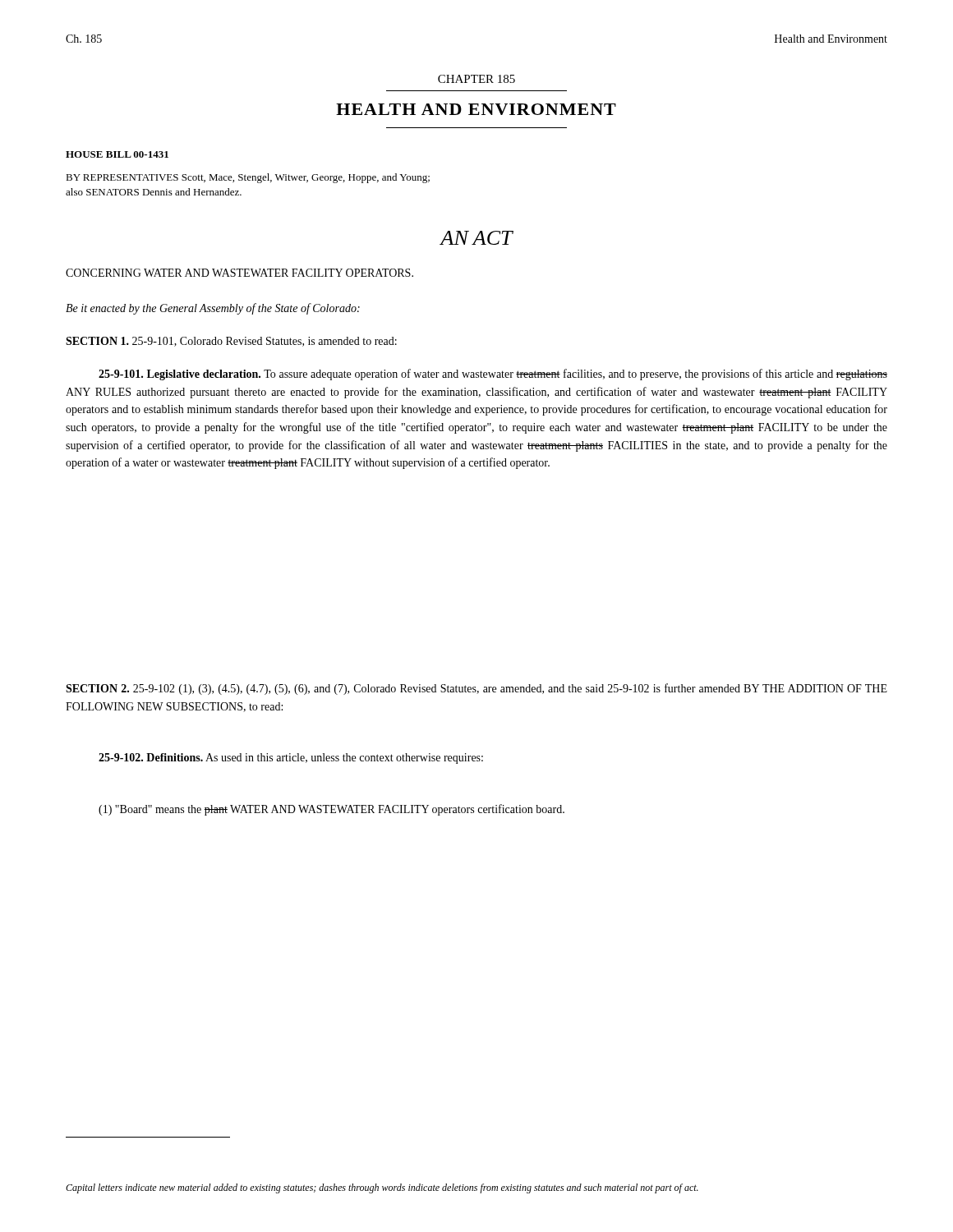This screenshot has width=953, height=1232.
Task: Click the passage that begins "(1) "Board" means the plant WATER AND WASTEWATER"
Action: [476, 810]
